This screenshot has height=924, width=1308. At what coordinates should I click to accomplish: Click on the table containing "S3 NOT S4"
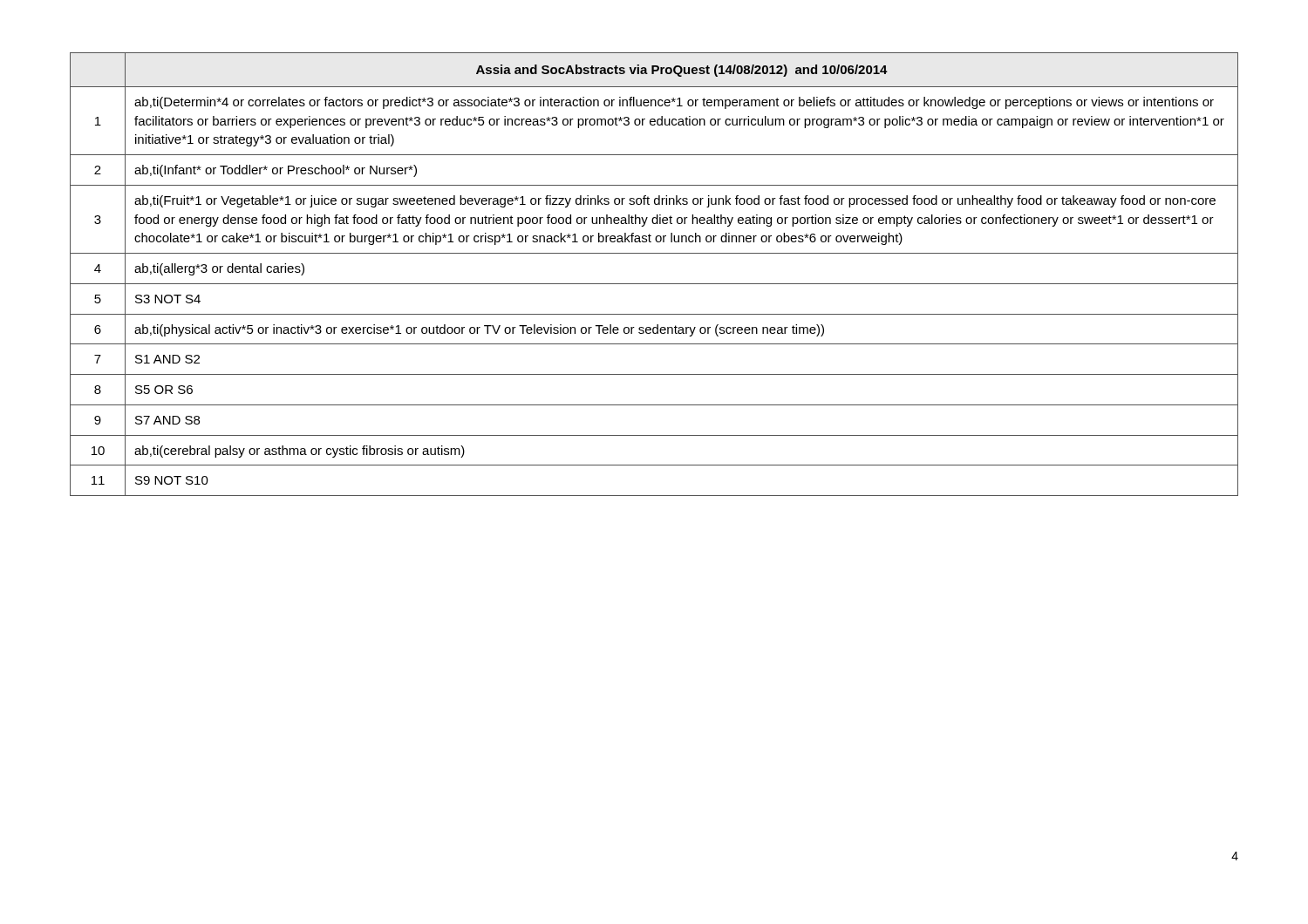pyautogui.click(x=654, y=274)
